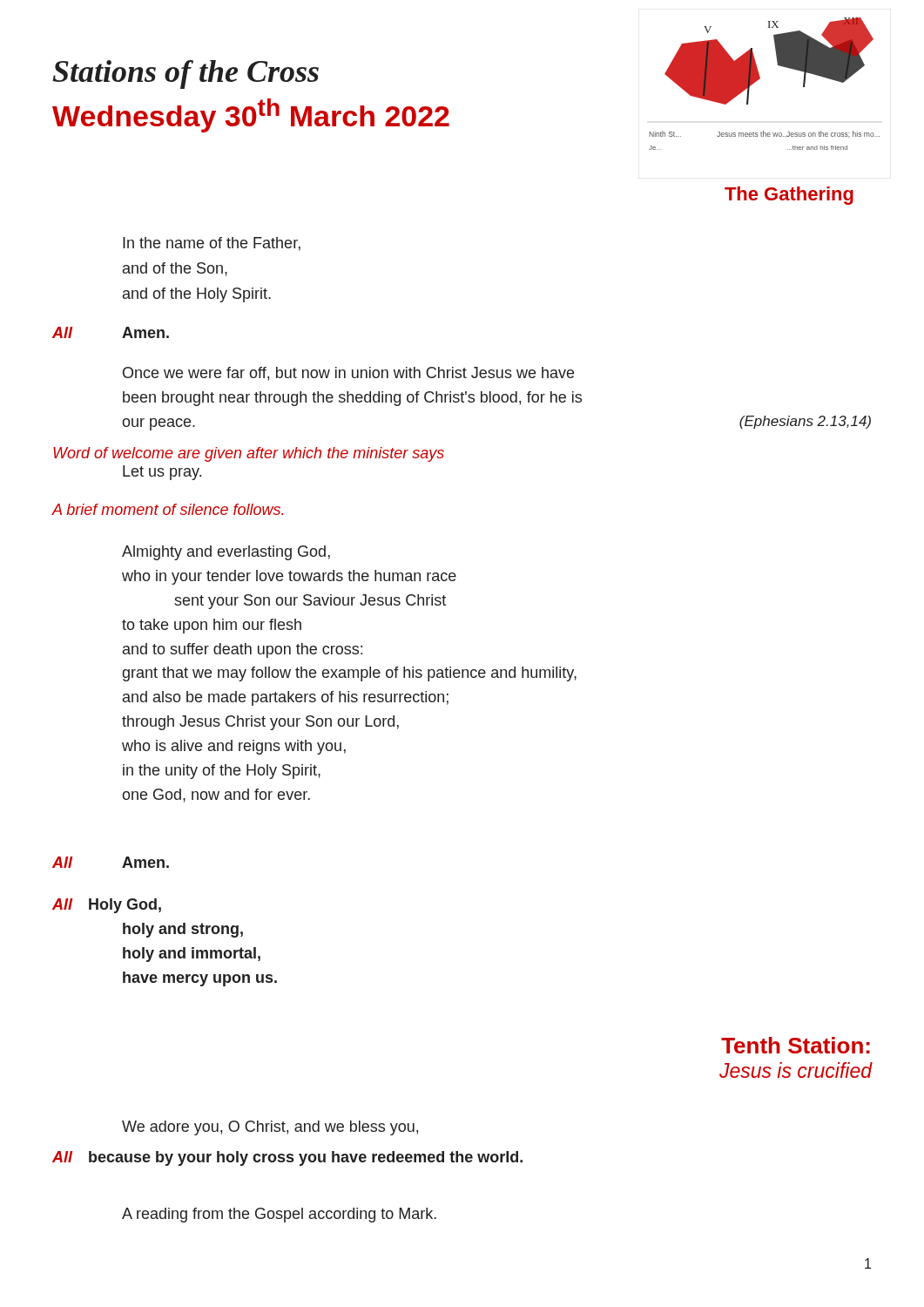Where is the passage that starts "AllHoly God, holy and strong, holy and immortal,"?
This screenshot has width=924, height=1307.
(165, 943)
